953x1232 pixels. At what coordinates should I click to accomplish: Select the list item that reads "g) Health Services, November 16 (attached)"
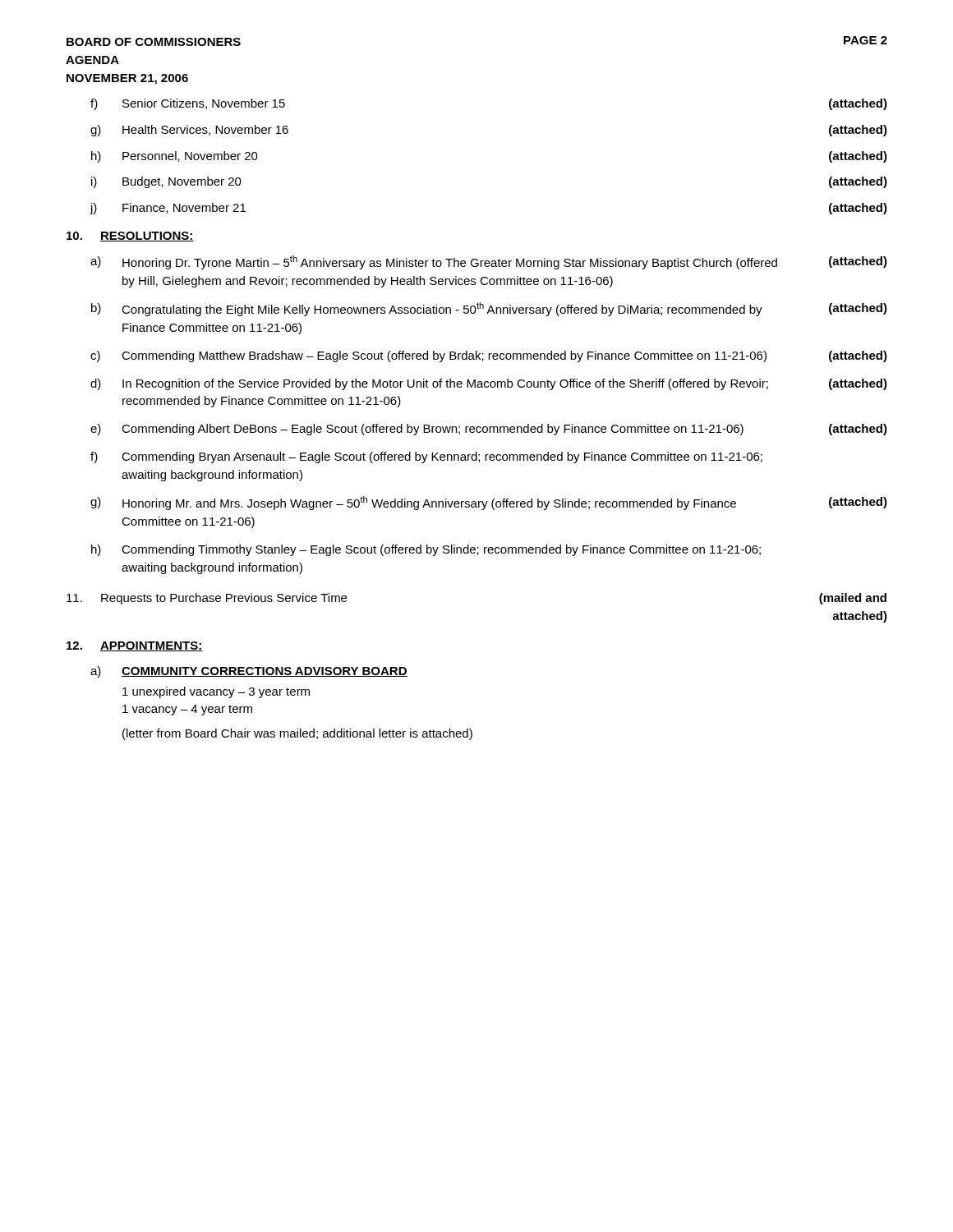click(205, 130)
